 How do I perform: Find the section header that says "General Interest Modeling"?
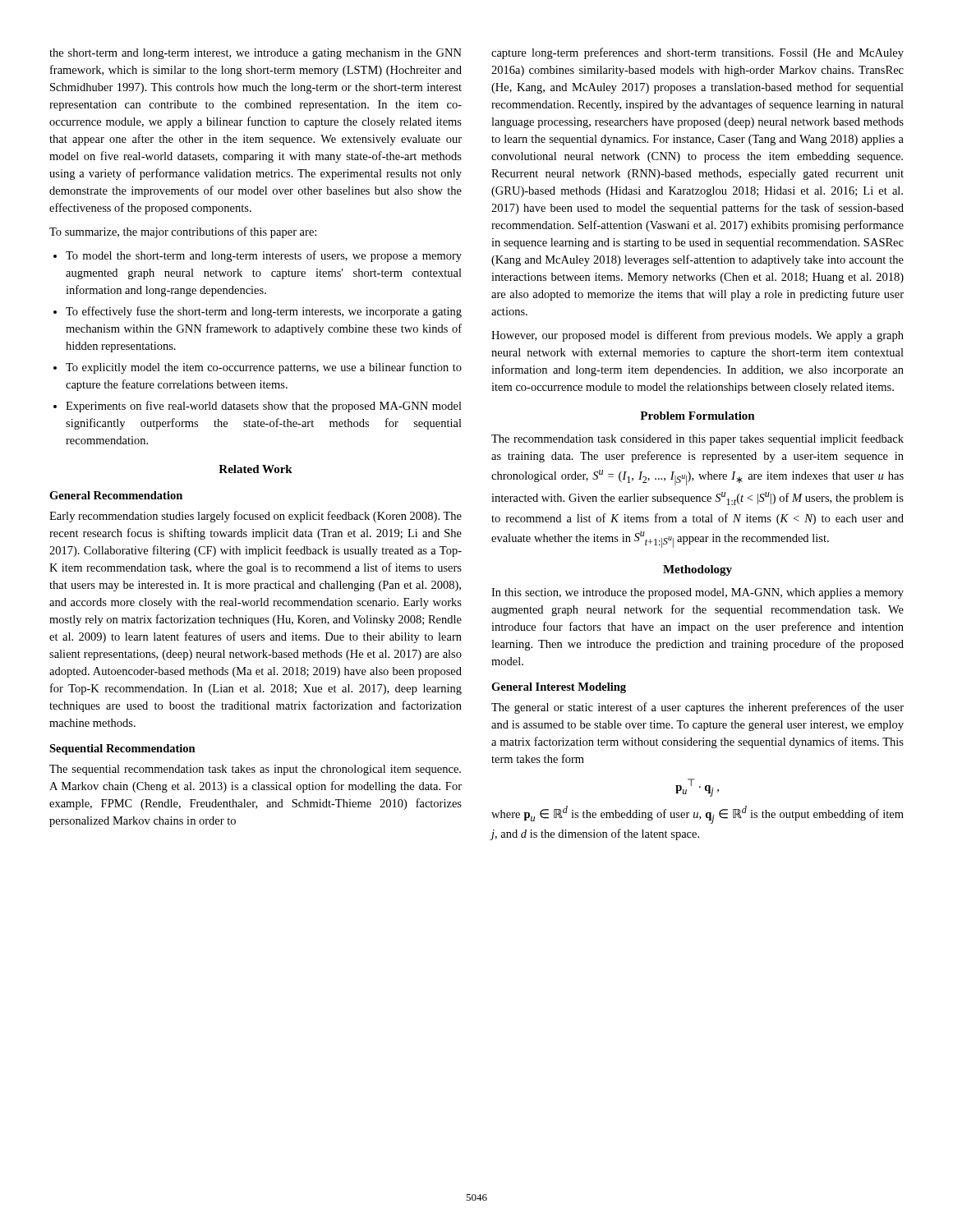[559, 686]
